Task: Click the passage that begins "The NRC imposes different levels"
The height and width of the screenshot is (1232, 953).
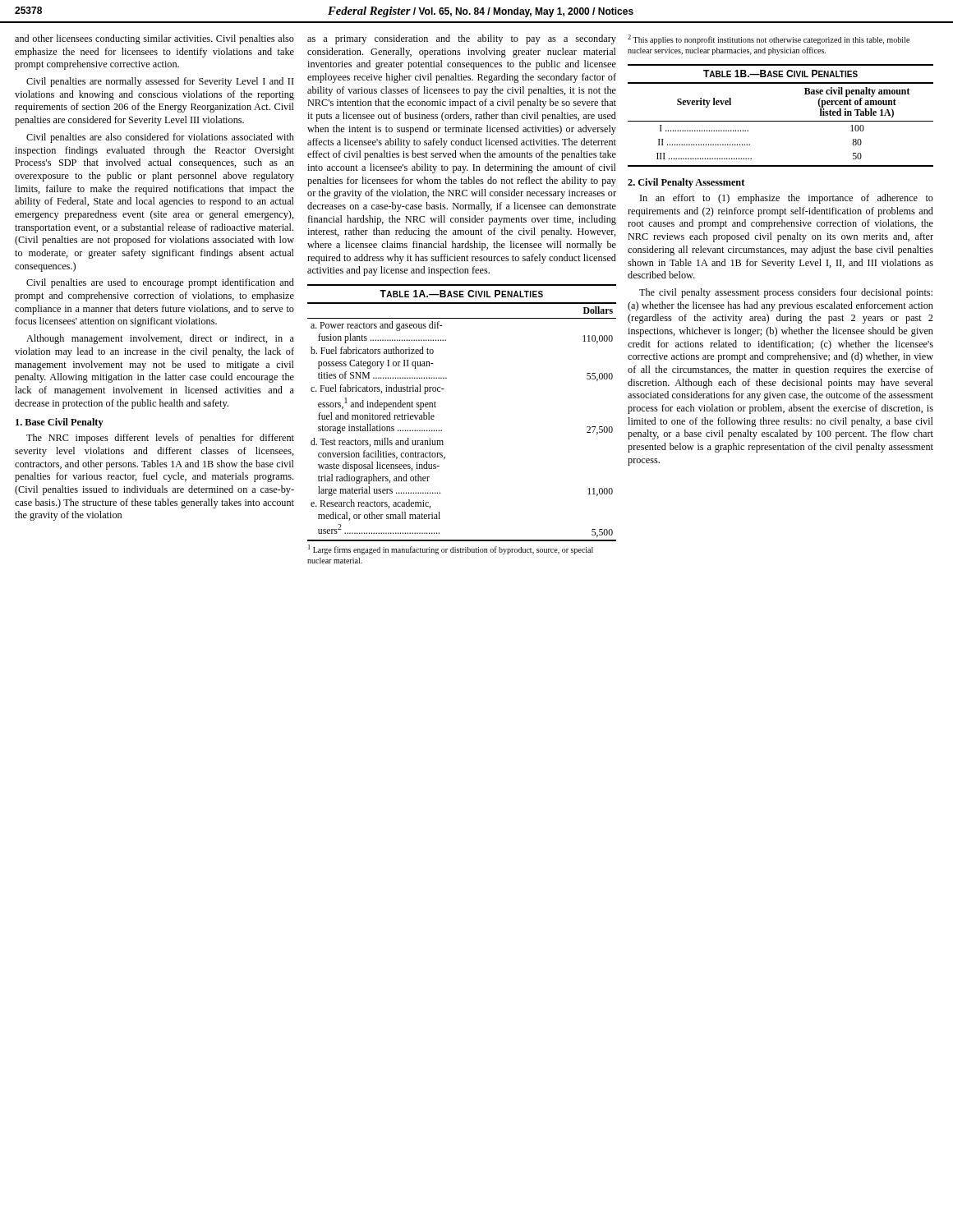Action: tap(154, 477)
